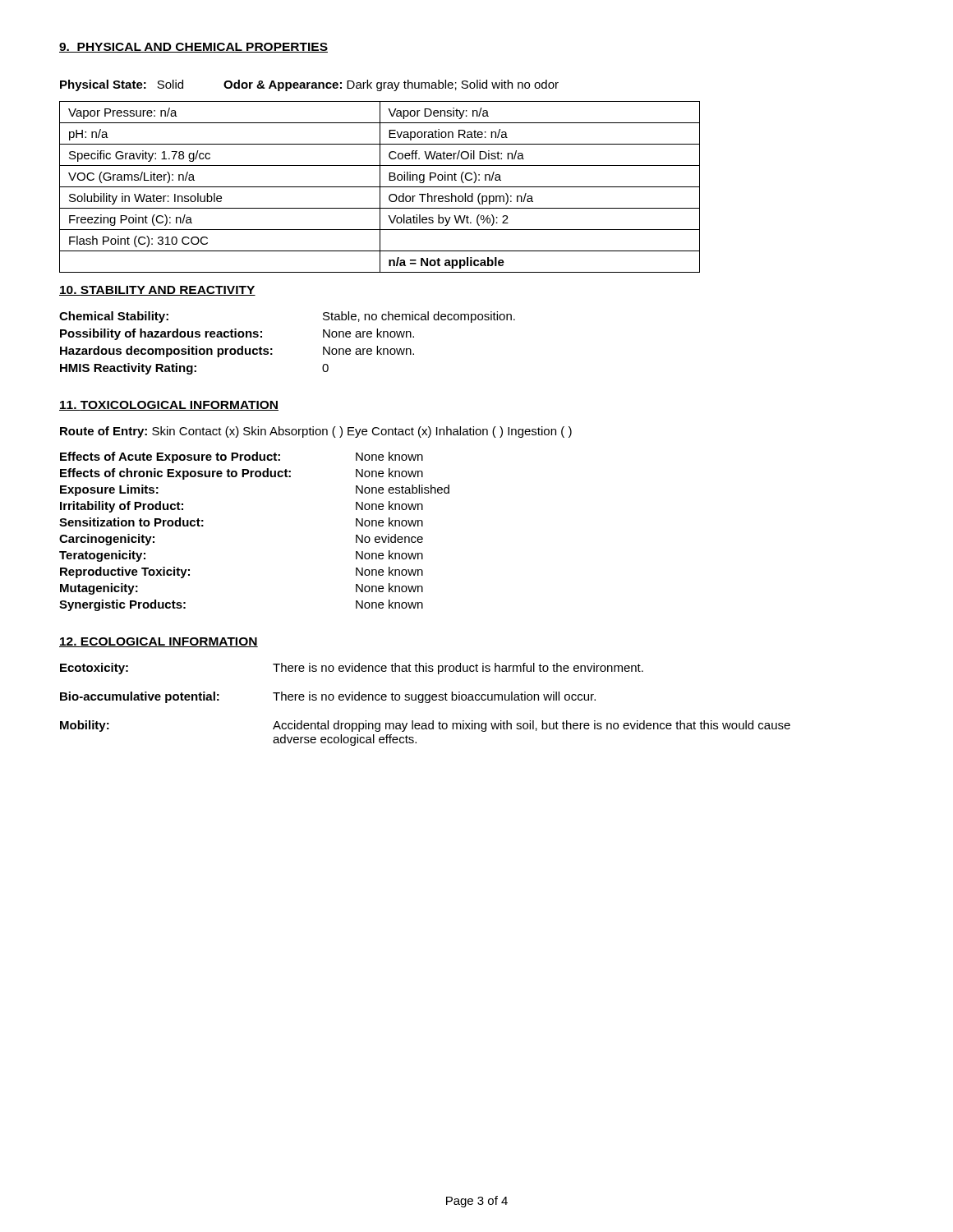Click on the text containing "Teratogenicity: None known"
Viewport: 953px width, 1232px height.
coord(98,556)
